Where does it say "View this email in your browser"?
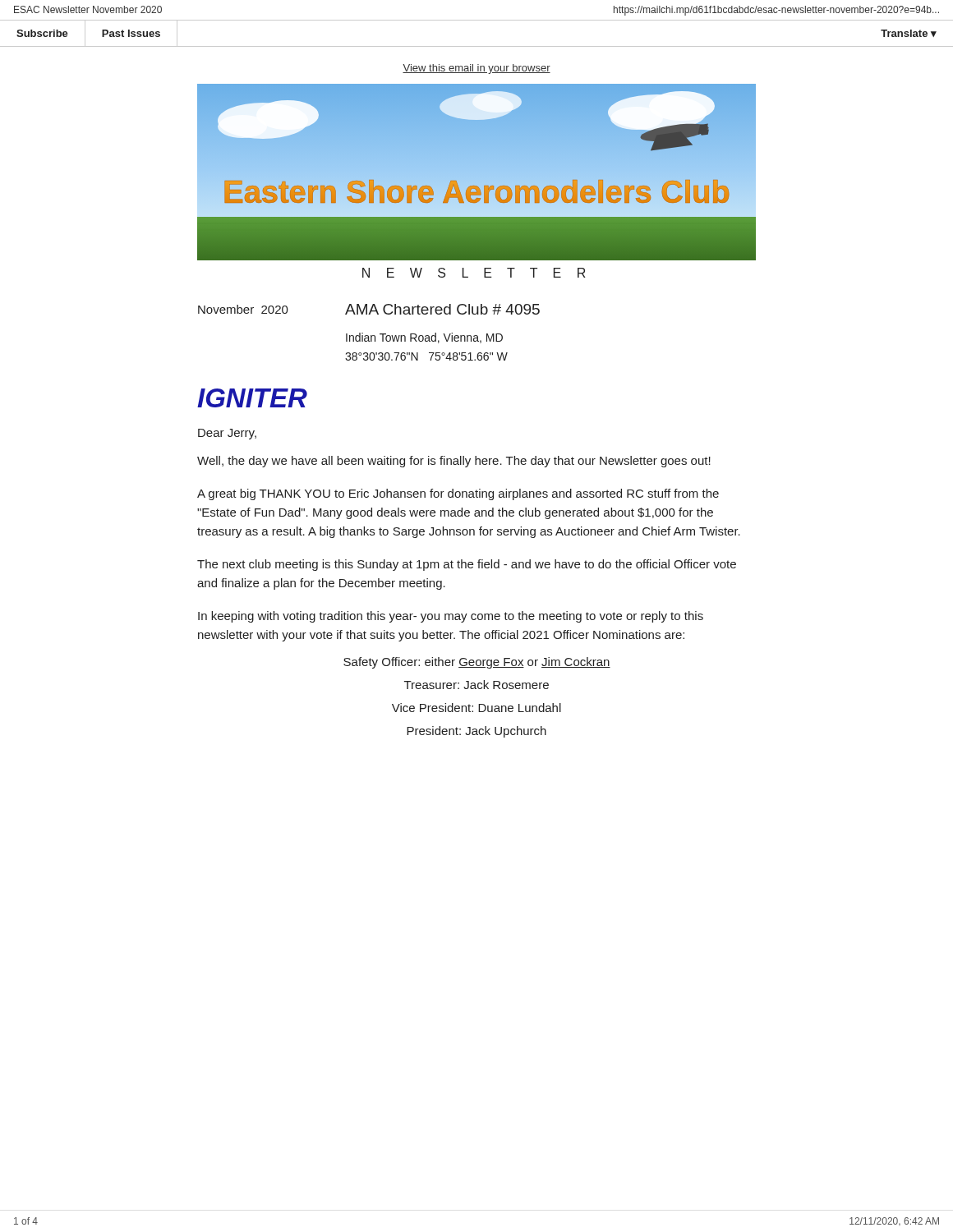The height and width of the screenshot is (1232, 953). coord(476,68)
